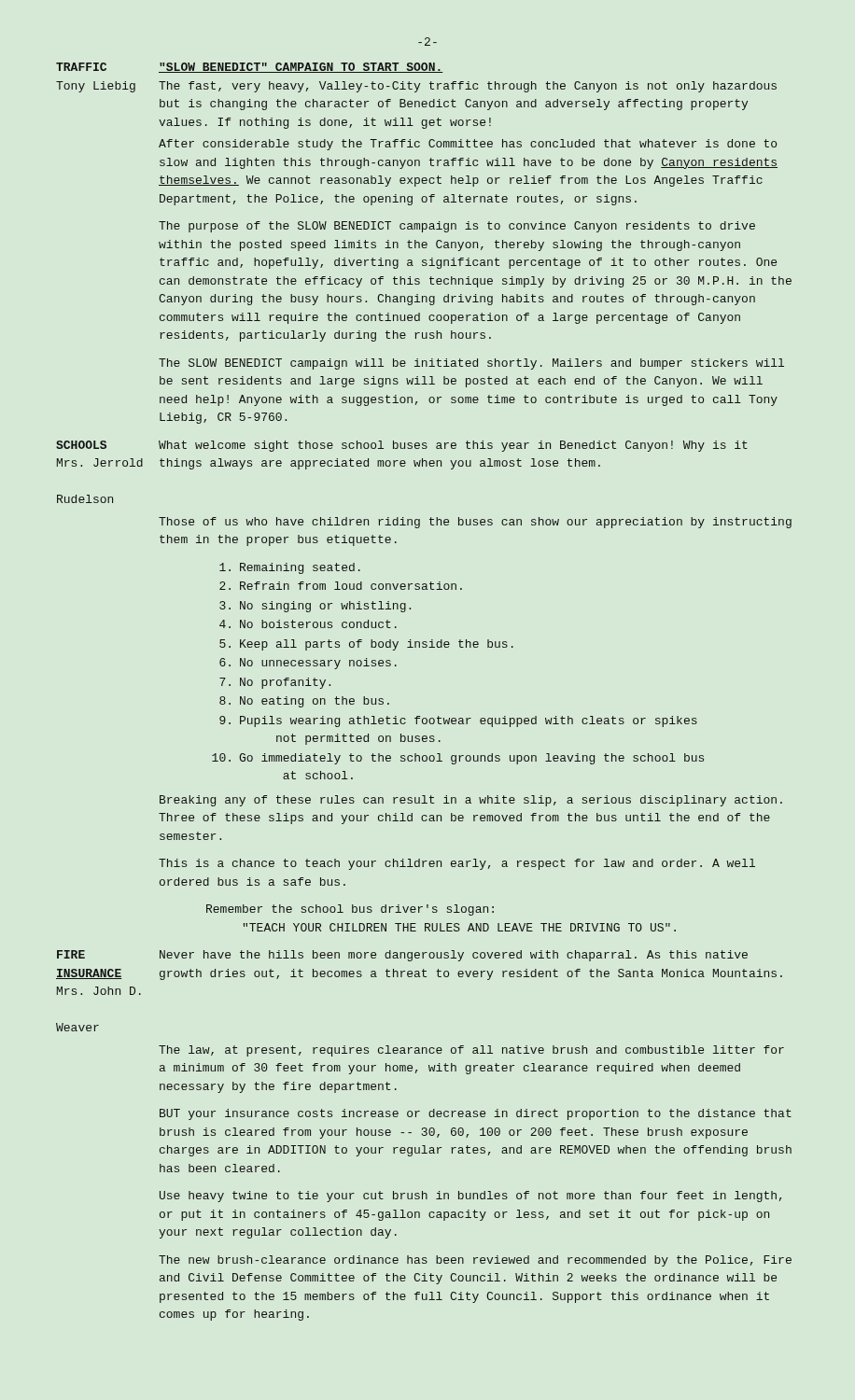Viewport: 855px width, 1400px height.
Task: Navigate to the element starting "Use heavy twine to tie"
Action: pos(472,1214)
